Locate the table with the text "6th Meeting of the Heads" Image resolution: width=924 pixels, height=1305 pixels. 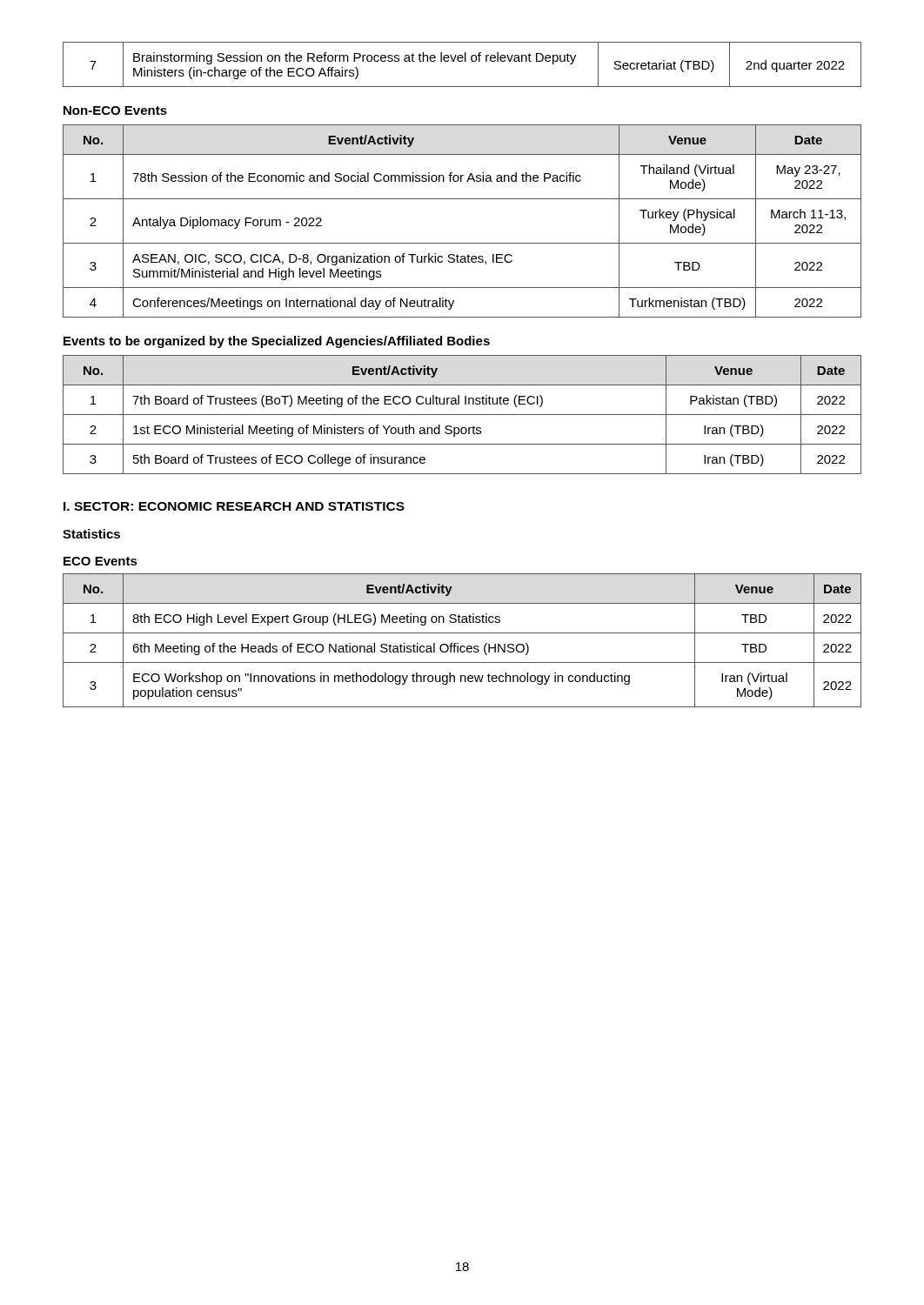tap(462, 640)
